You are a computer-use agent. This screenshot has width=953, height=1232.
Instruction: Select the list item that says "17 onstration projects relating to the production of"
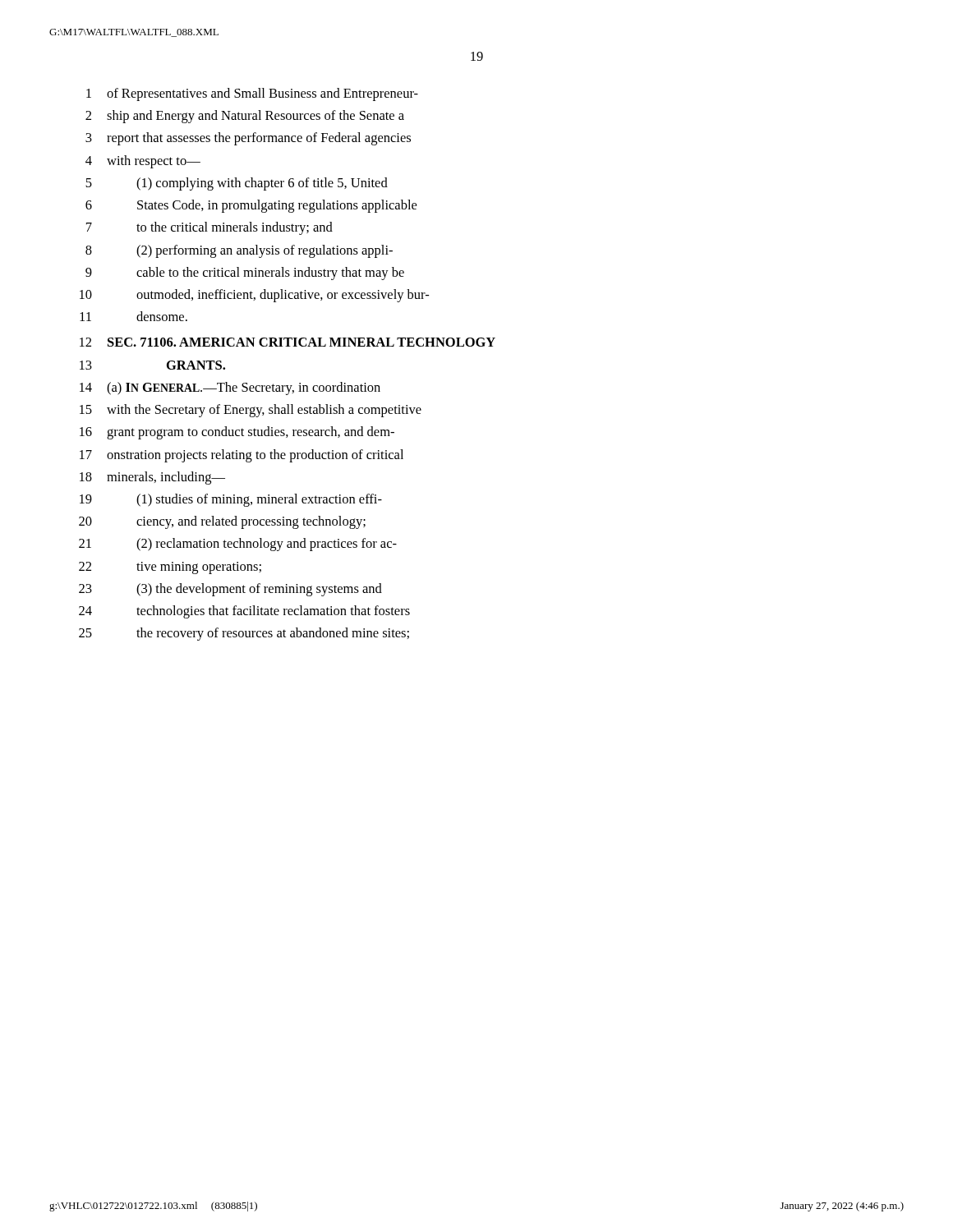pyautogui.click(x=242, y=456)
